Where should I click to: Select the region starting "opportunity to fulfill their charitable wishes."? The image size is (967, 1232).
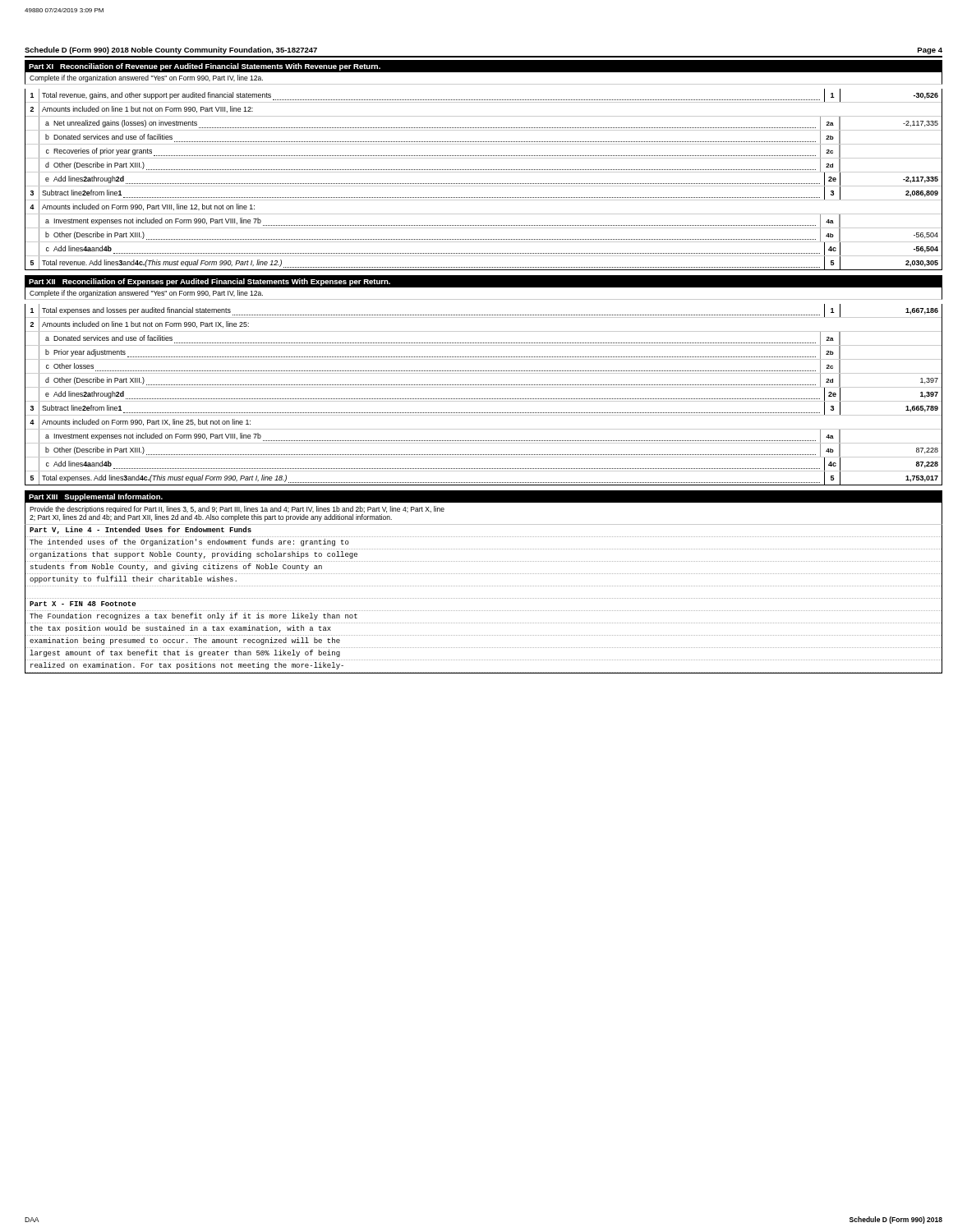pos(134,580)
